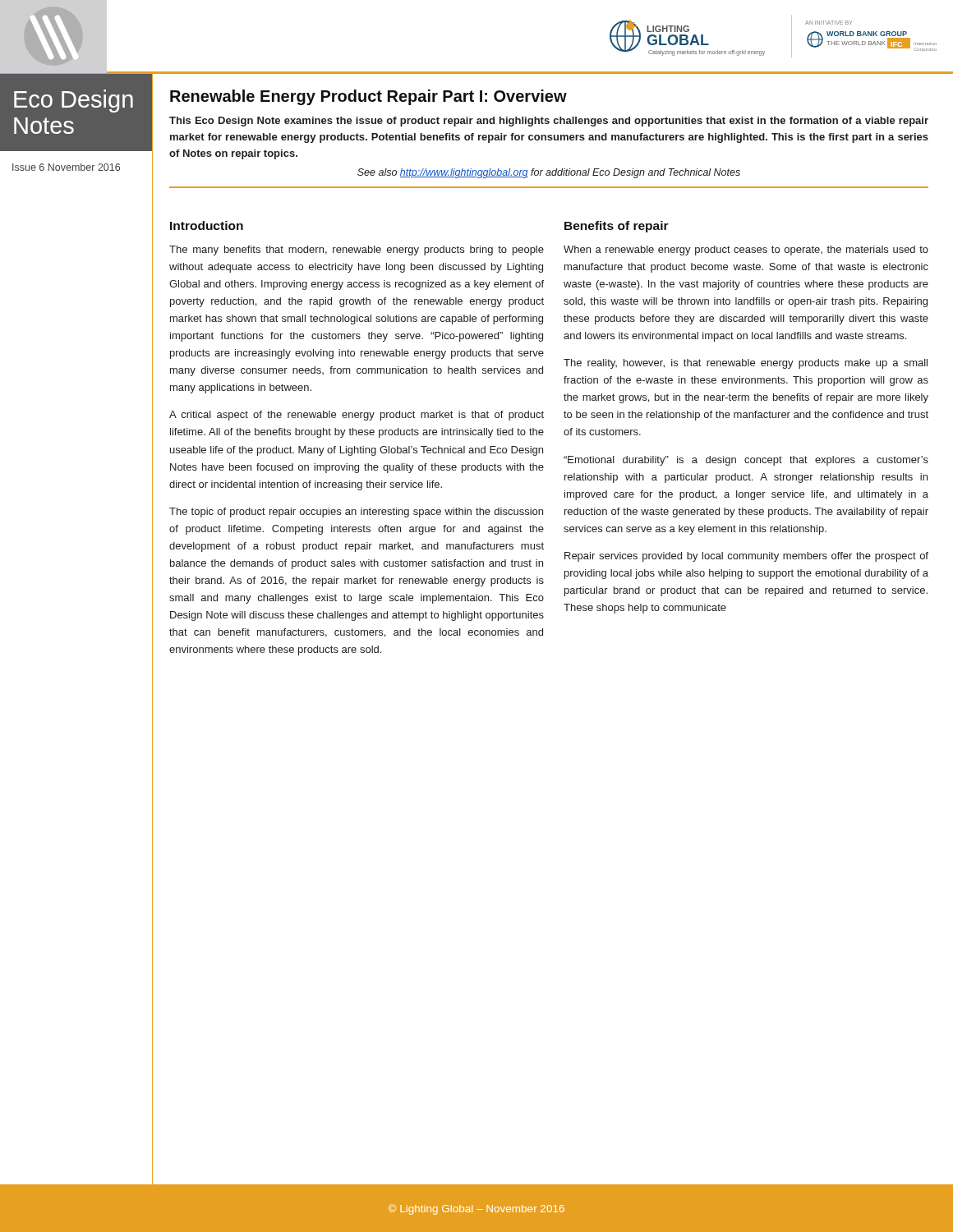Screen dimensions: 1232x953
Task: Point to the block beginning "The many benefits that modern, renewable energy"
Action: pyautogui.click(x=357, y=318)
